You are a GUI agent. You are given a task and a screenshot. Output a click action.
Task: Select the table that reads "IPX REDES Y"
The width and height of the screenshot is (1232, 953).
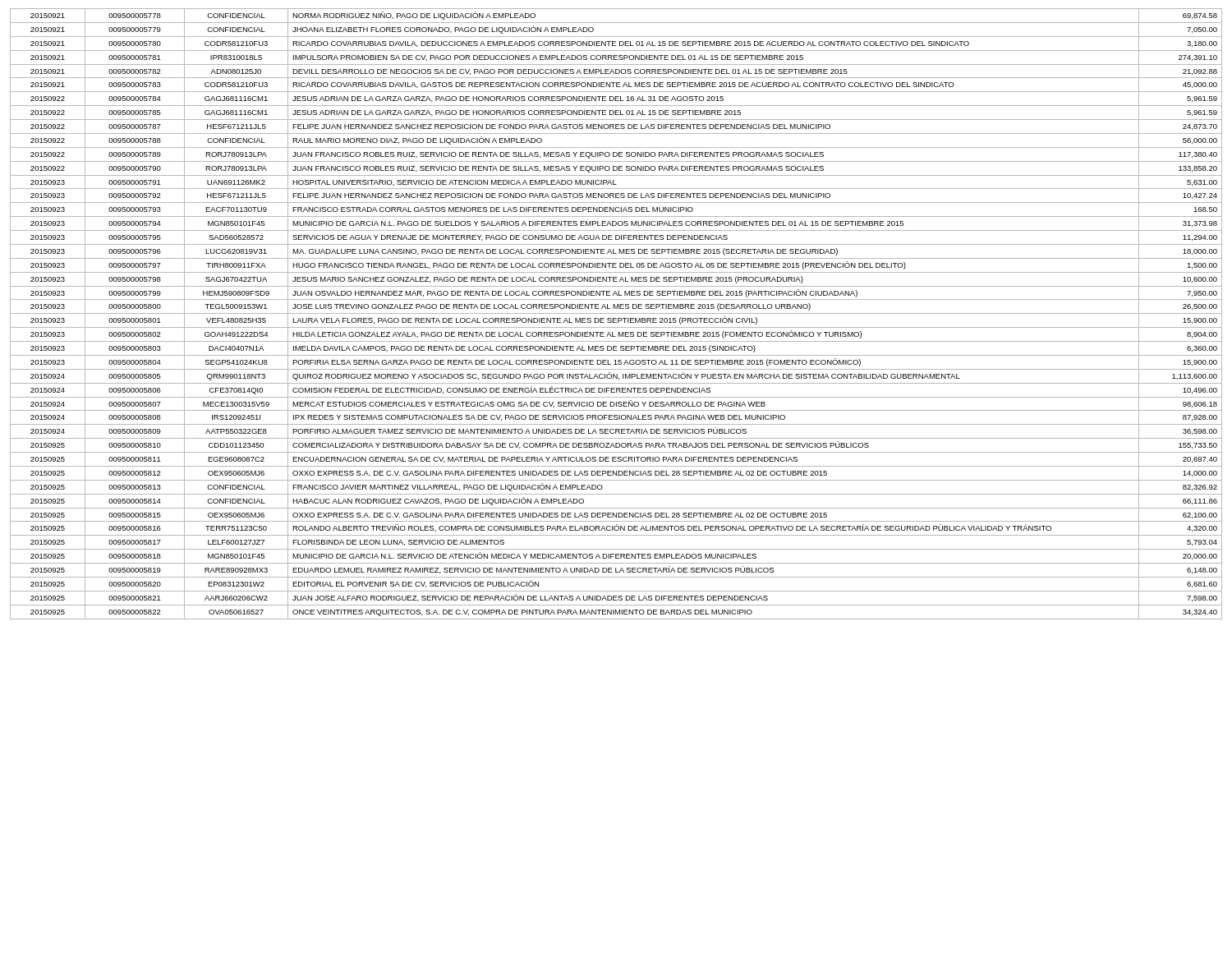[616, 314]
